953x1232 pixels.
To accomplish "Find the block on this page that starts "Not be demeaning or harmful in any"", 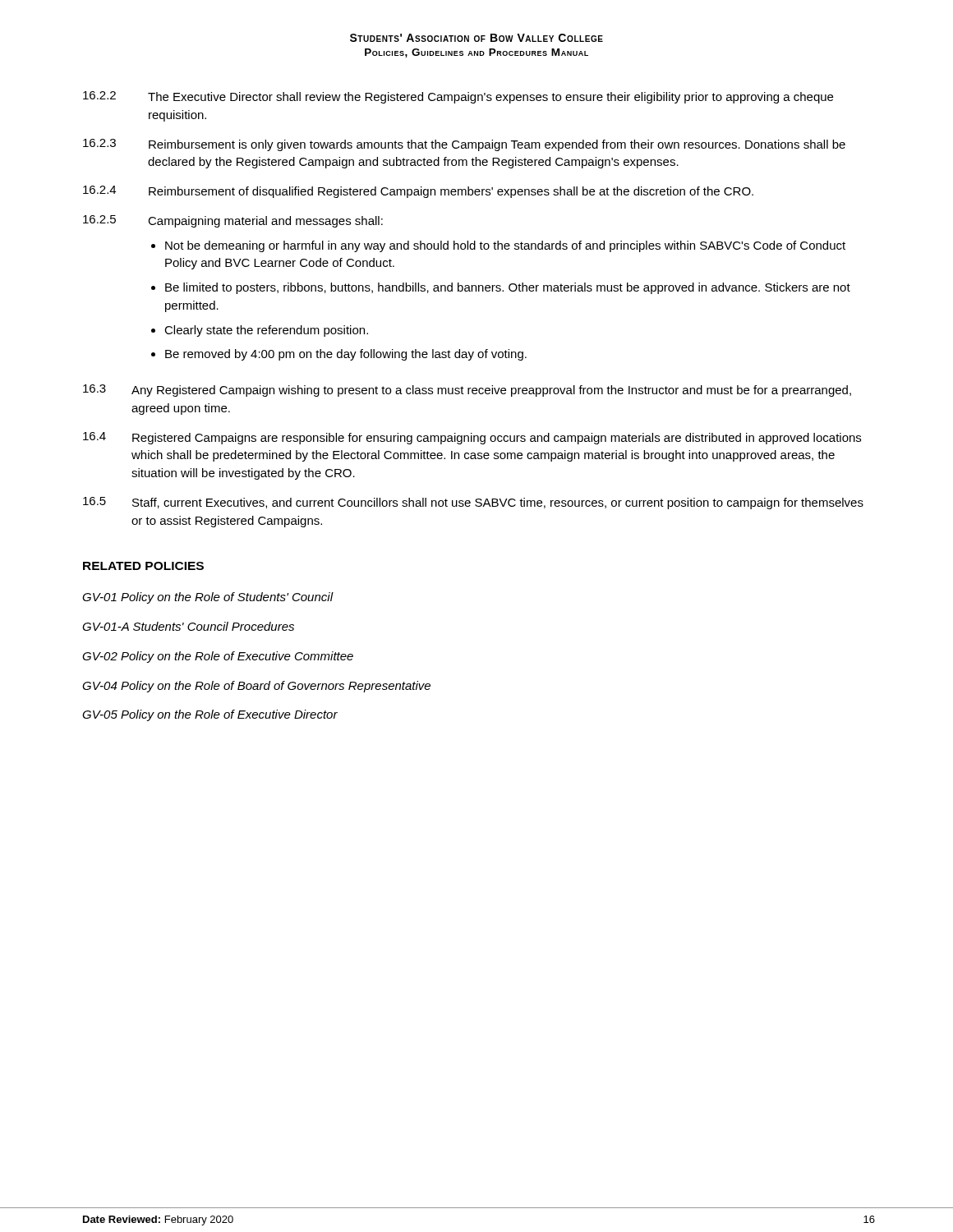I will 505,254.
